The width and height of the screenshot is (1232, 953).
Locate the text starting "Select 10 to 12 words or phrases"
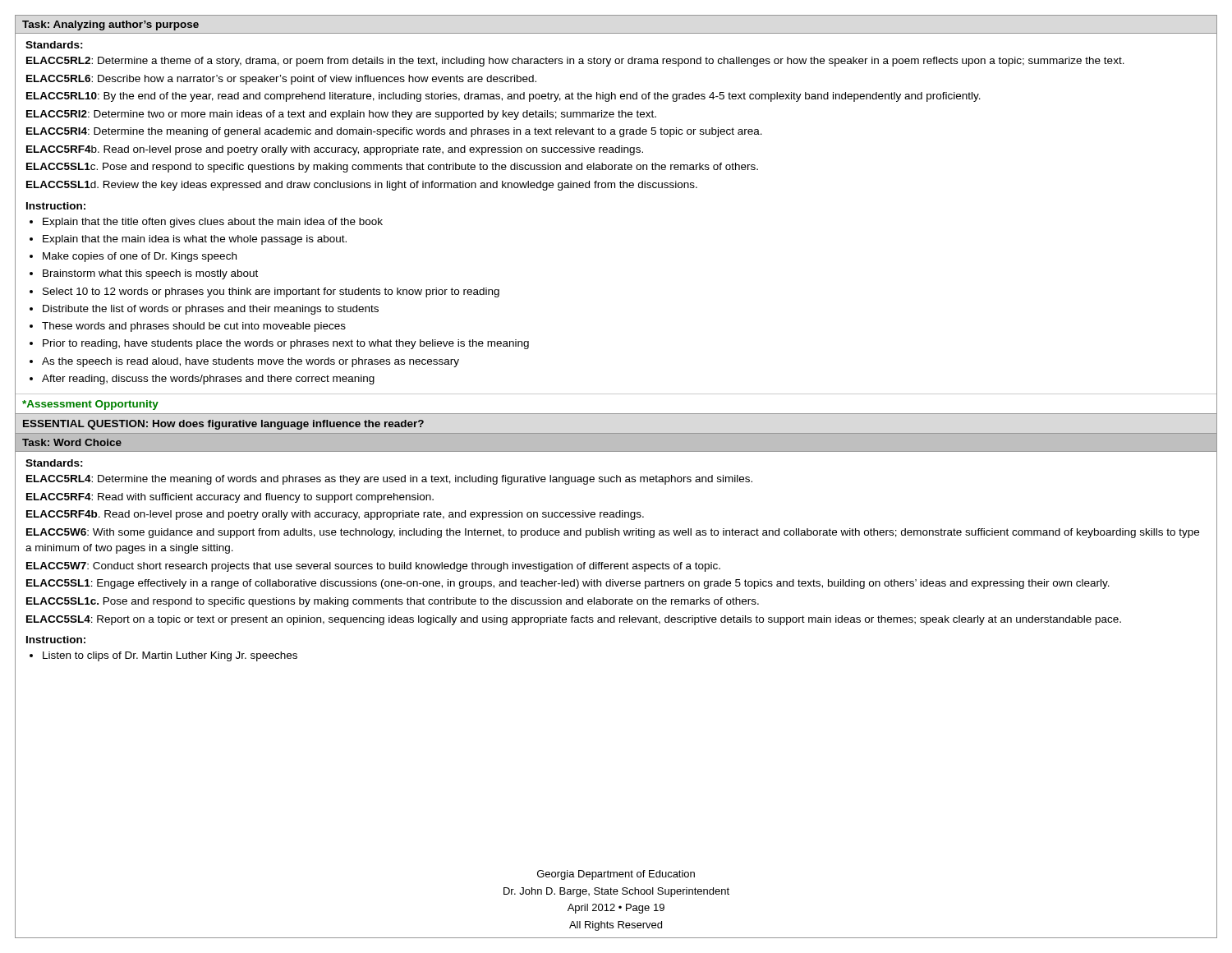point(271,291)
